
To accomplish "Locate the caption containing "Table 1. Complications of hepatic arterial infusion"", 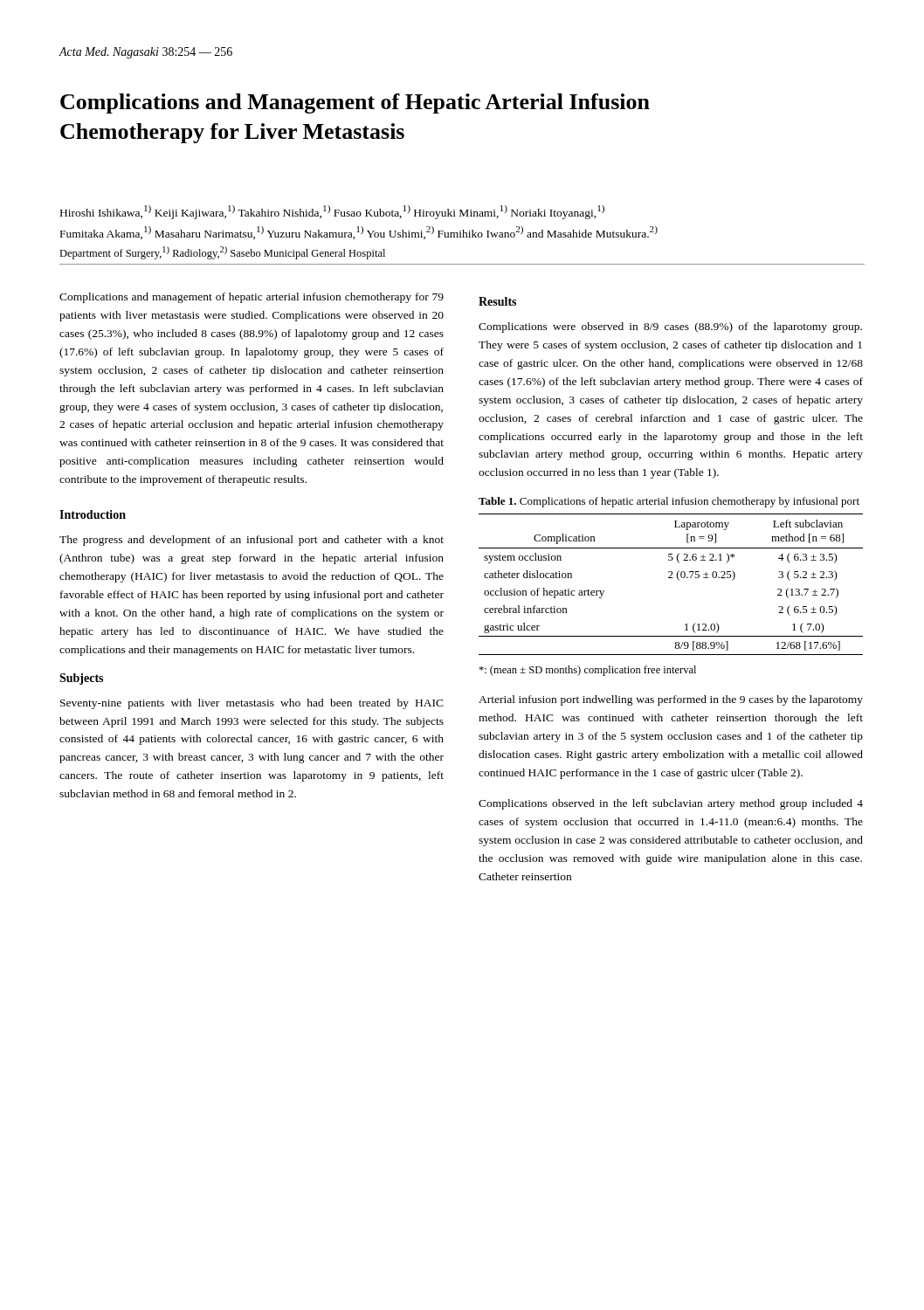I will click(x=669, y=501).
